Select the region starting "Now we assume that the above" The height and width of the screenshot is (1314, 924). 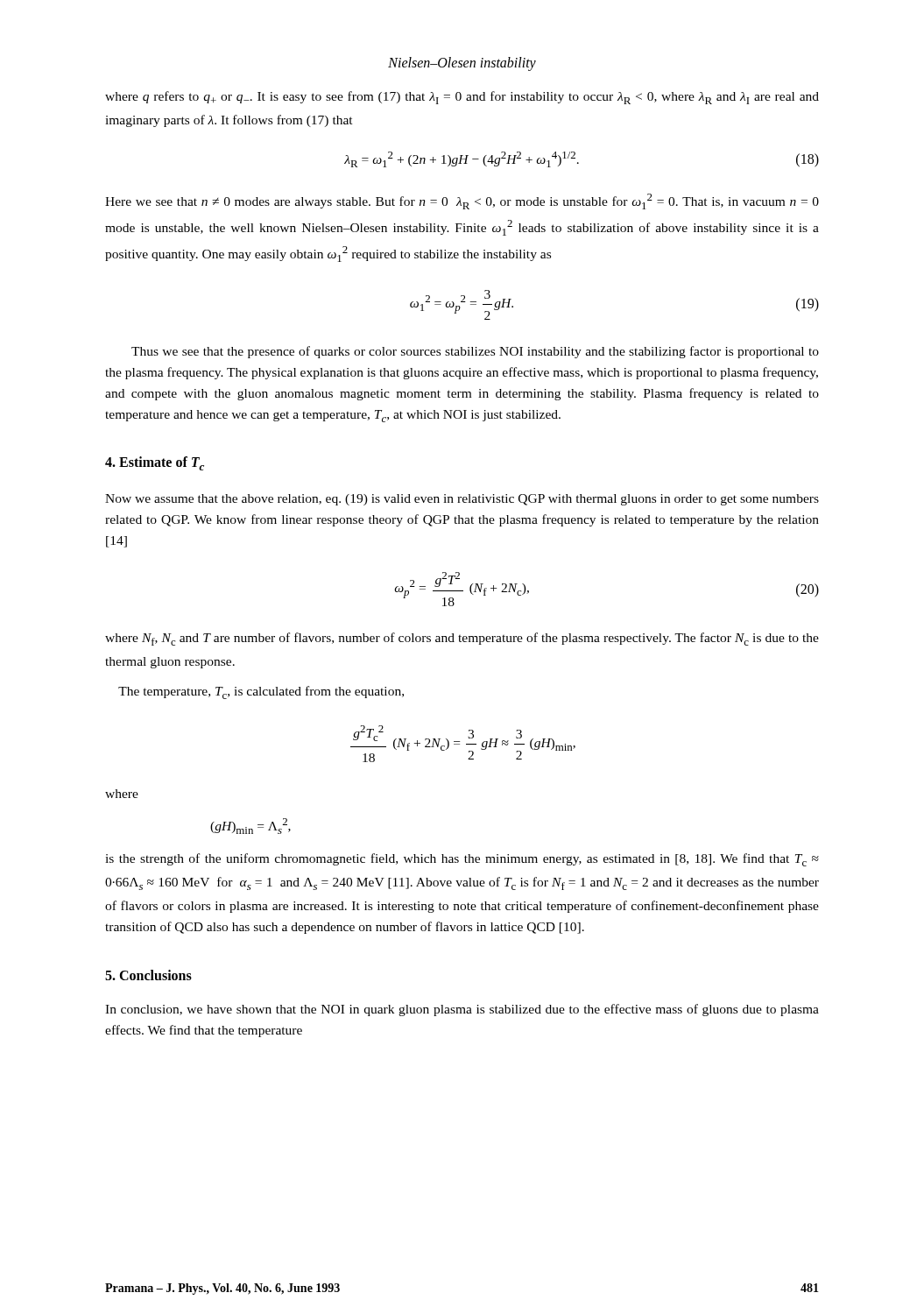[x=462, y=519]
